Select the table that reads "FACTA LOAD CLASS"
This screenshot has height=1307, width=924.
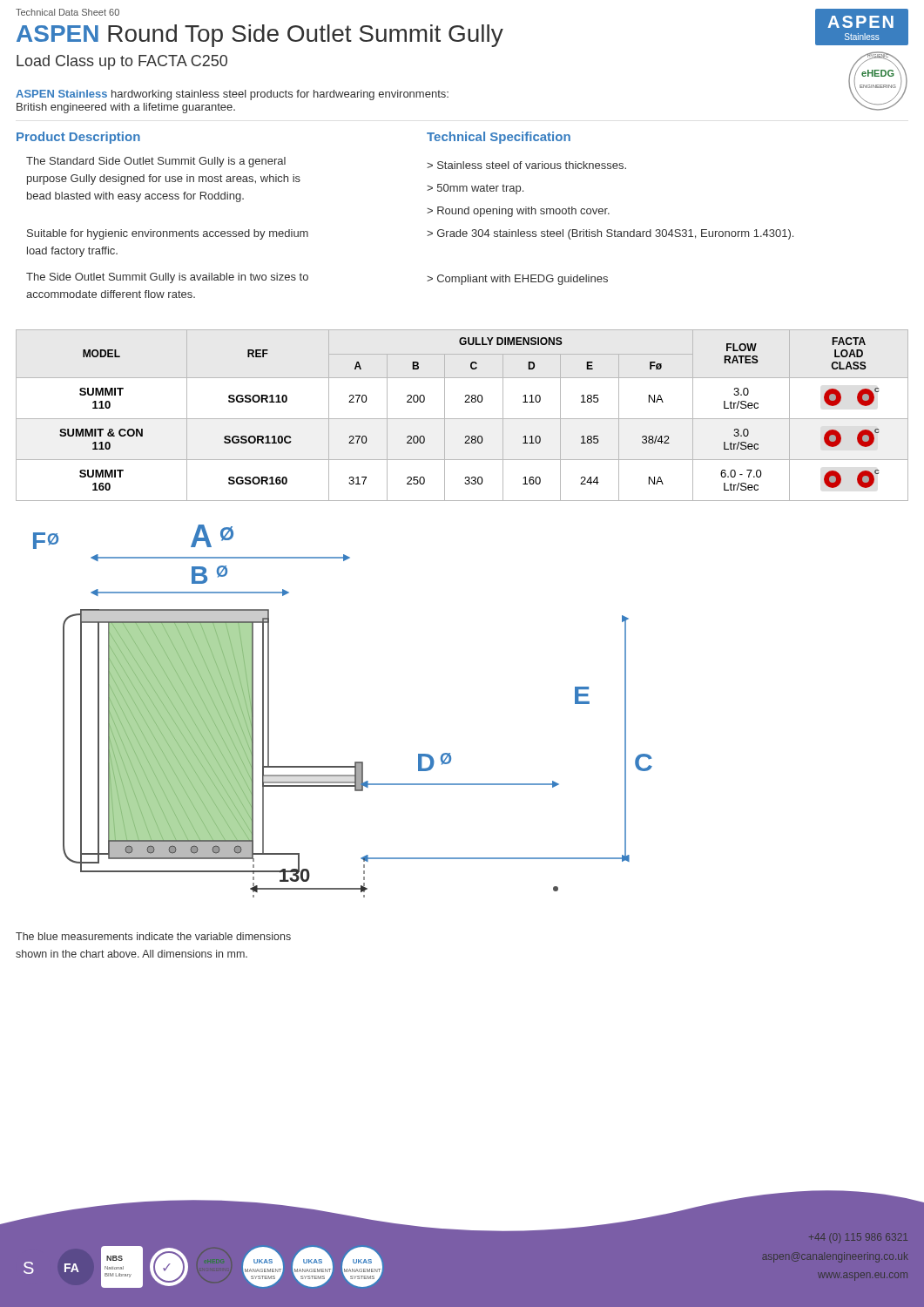462,415
